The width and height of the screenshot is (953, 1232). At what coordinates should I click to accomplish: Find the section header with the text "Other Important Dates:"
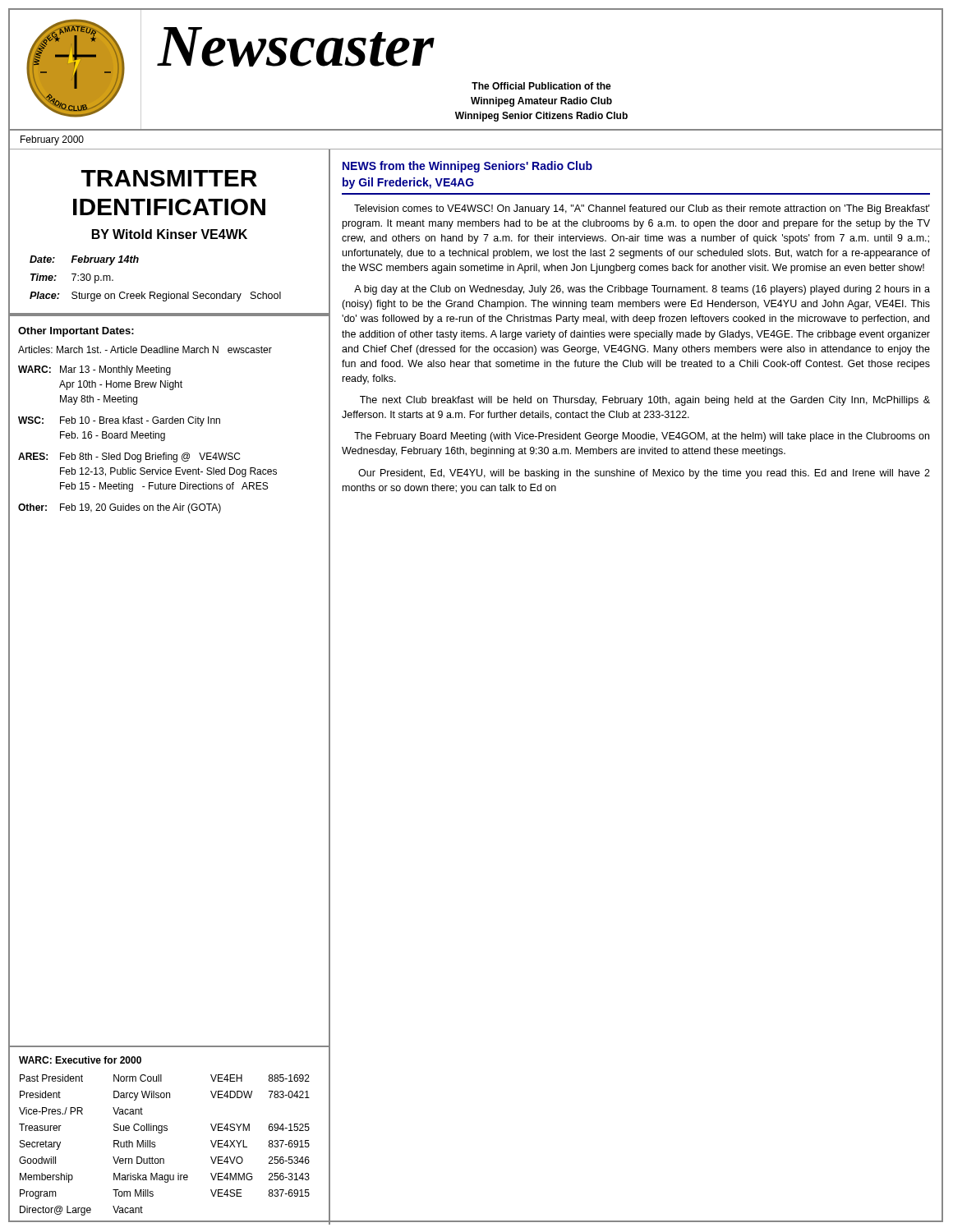point(76,331)
